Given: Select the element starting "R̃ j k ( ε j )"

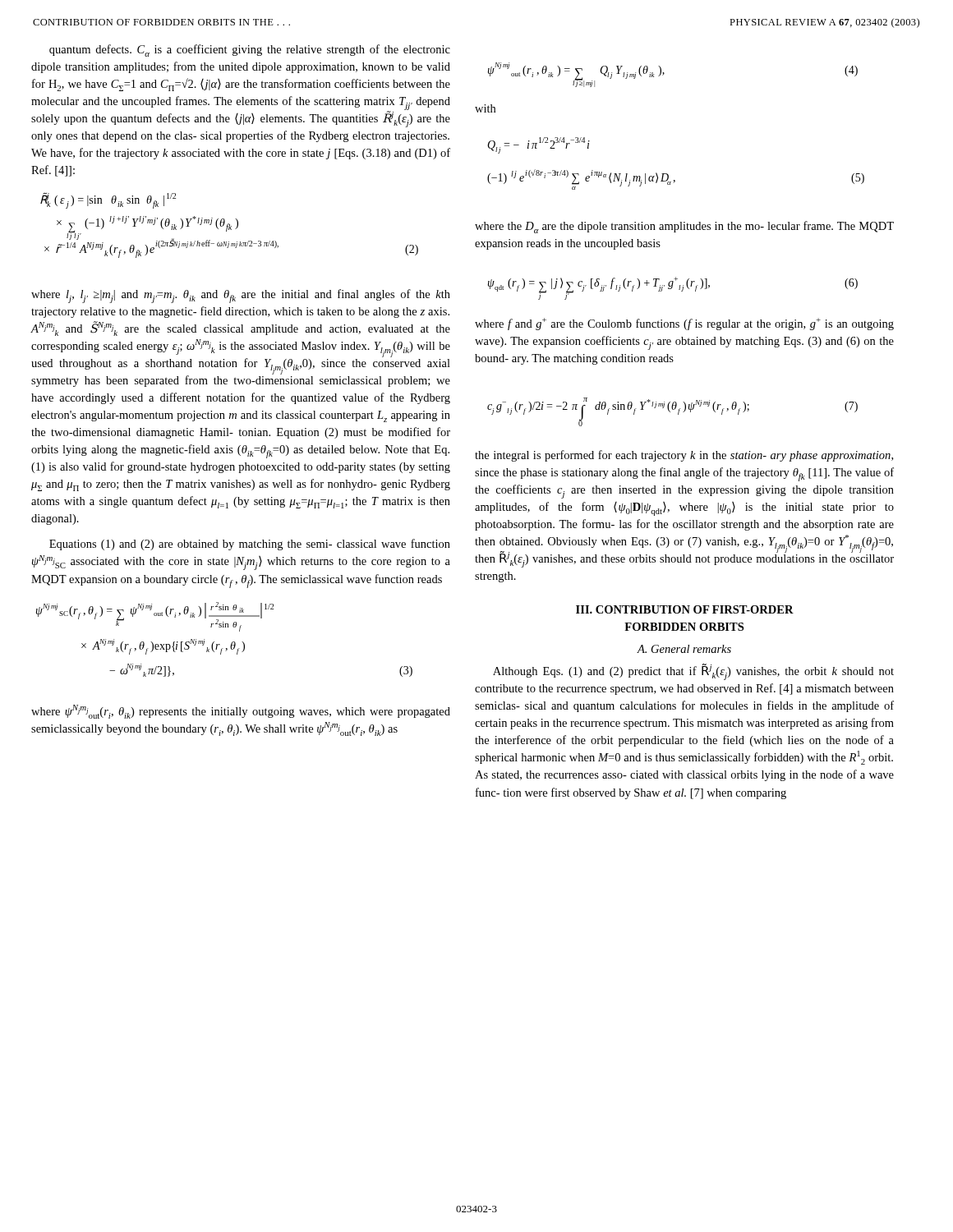Looking at the screenshot, I should tap(228, 233).
